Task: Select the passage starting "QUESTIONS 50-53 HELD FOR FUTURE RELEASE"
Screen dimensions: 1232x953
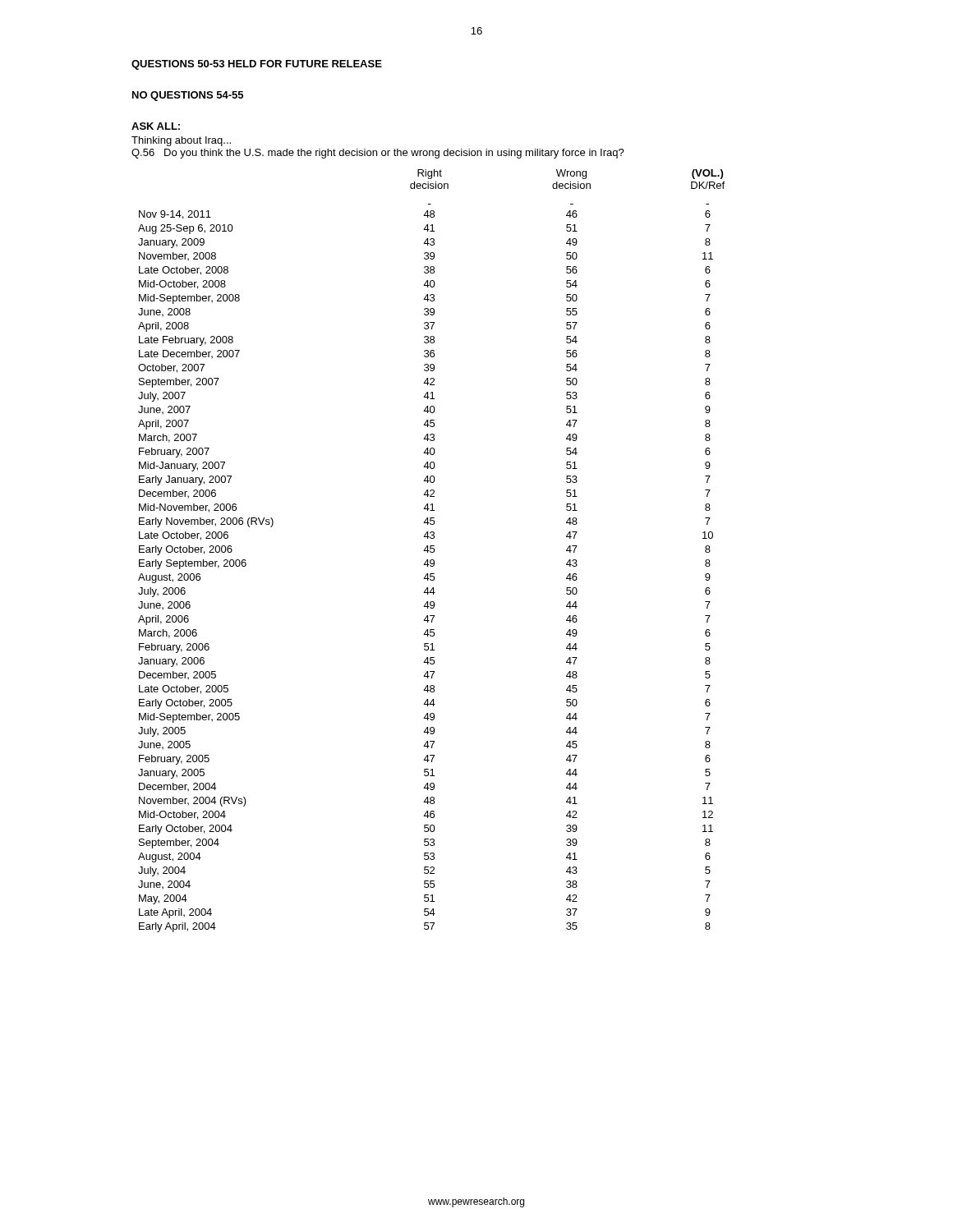Action: 257,64
